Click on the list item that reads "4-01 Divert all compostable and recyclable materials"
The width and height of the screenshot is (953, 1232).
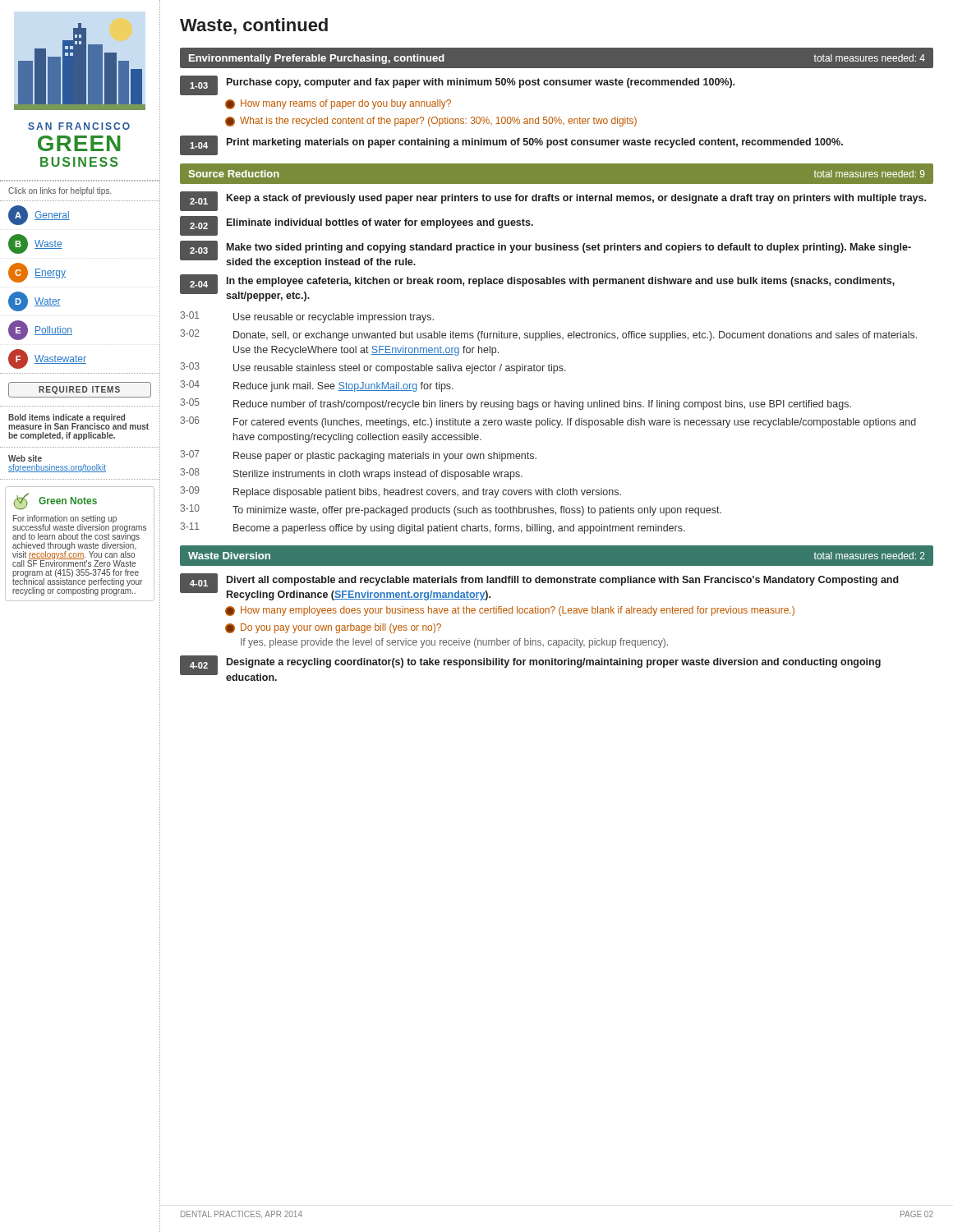pyautogui.click(x=557, y=587)
